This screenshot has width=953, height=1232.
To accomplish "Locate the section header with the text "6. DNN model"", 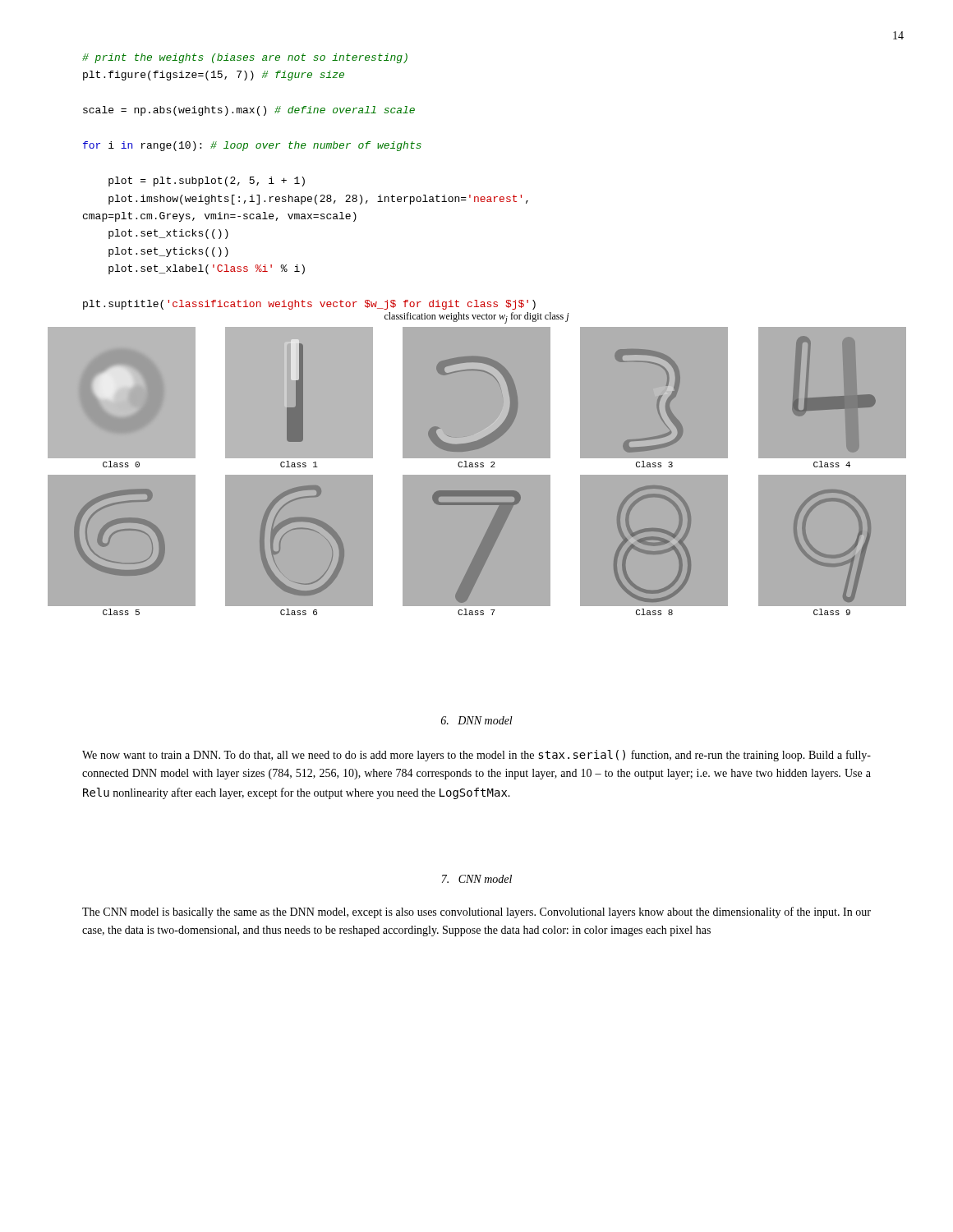I will [x=476, y=721].
